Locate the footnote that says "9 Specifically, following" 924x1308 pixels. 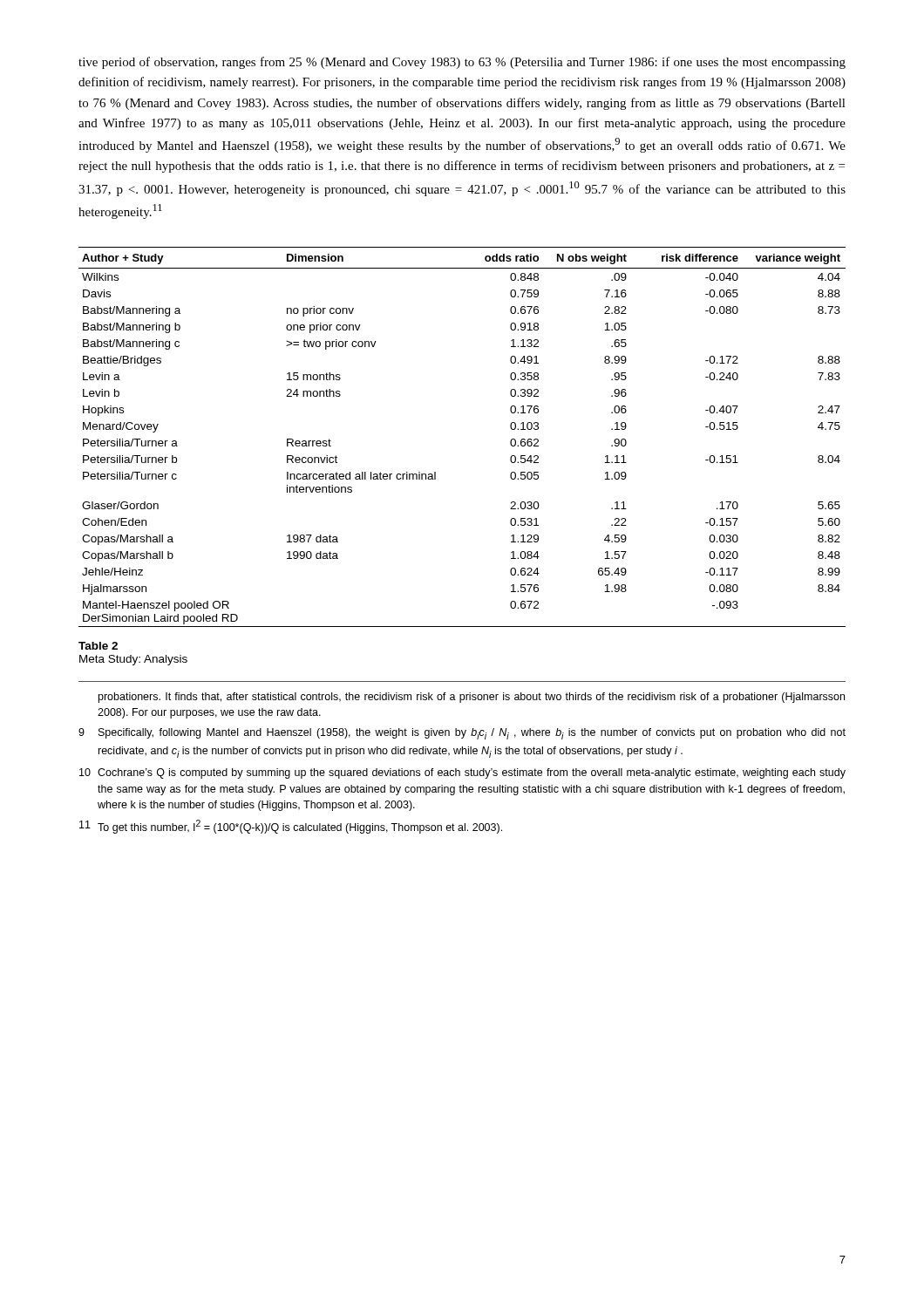462,743
